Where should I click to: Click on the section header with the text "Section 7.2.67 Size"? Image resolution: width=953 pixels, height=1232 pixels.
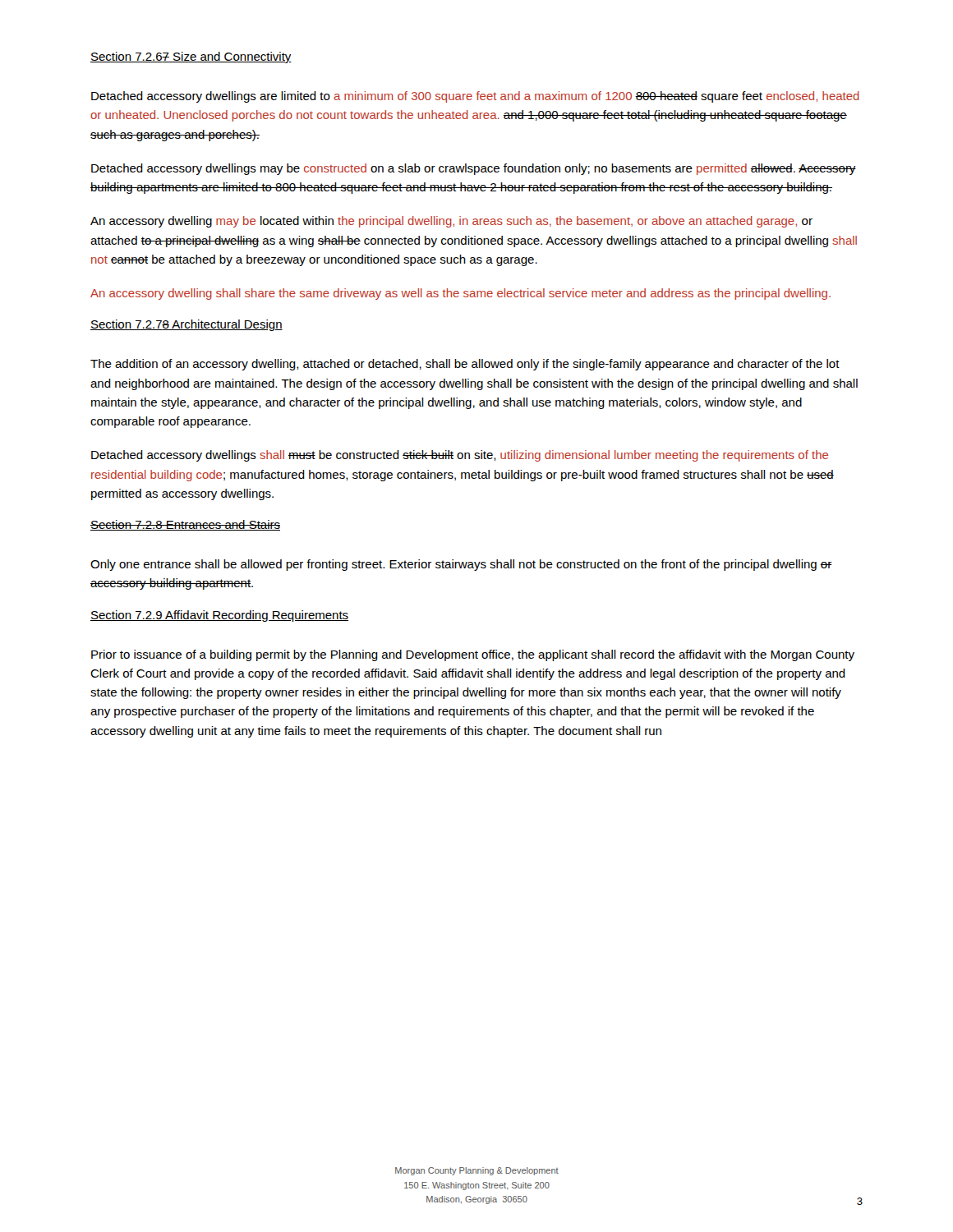(x=191, y=56)
